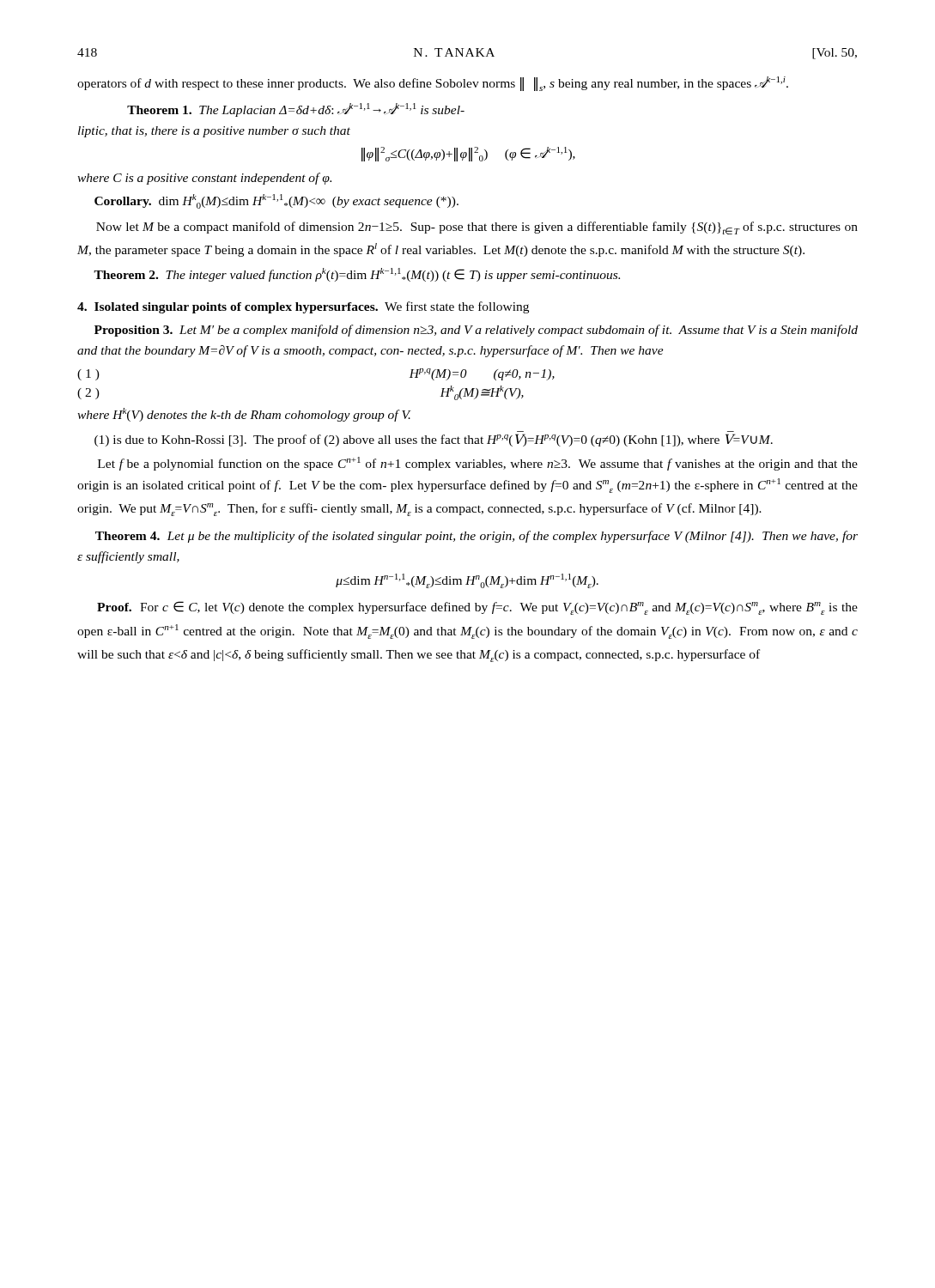The width and height of the screenshot is (935, 1288).
Task: Find the block starting "Proof. For c ∈ C, let"
Action: [x=468, y=631]
